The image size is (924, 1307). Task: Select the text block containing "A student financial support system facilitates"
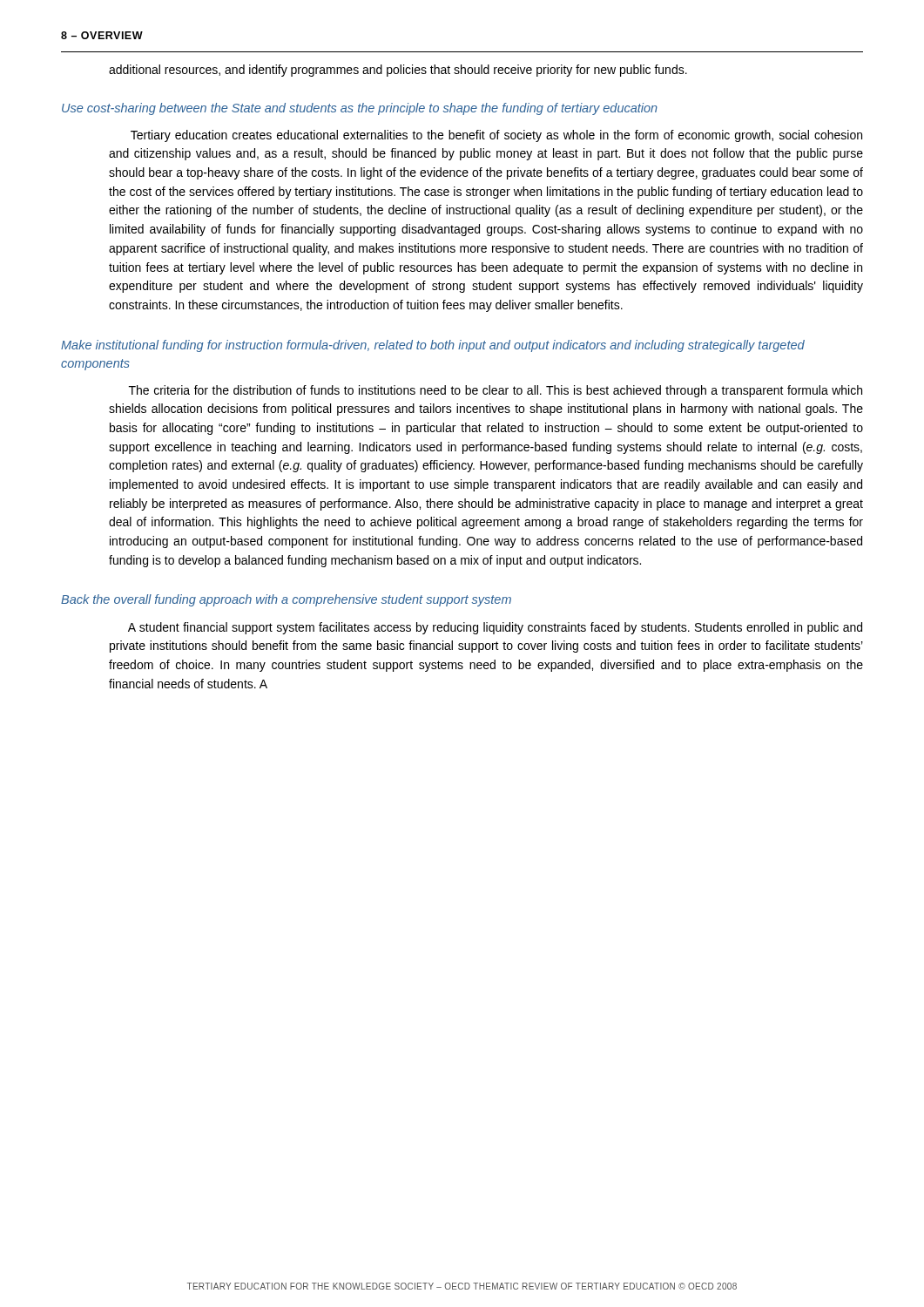486,655
